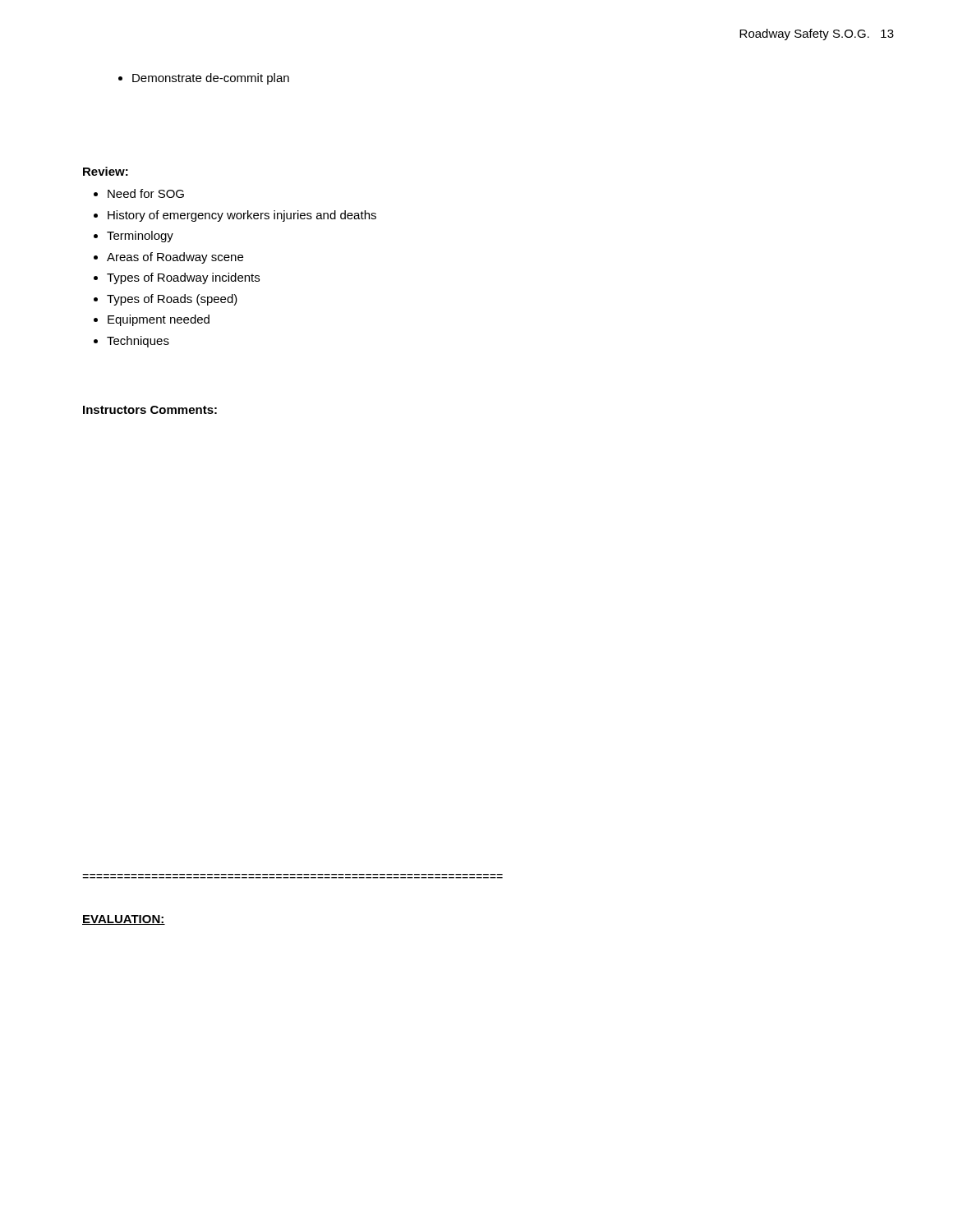Find the element starting "Demonstrate de-commit plan"
The image size is (953, 1232).
[198, 78]
